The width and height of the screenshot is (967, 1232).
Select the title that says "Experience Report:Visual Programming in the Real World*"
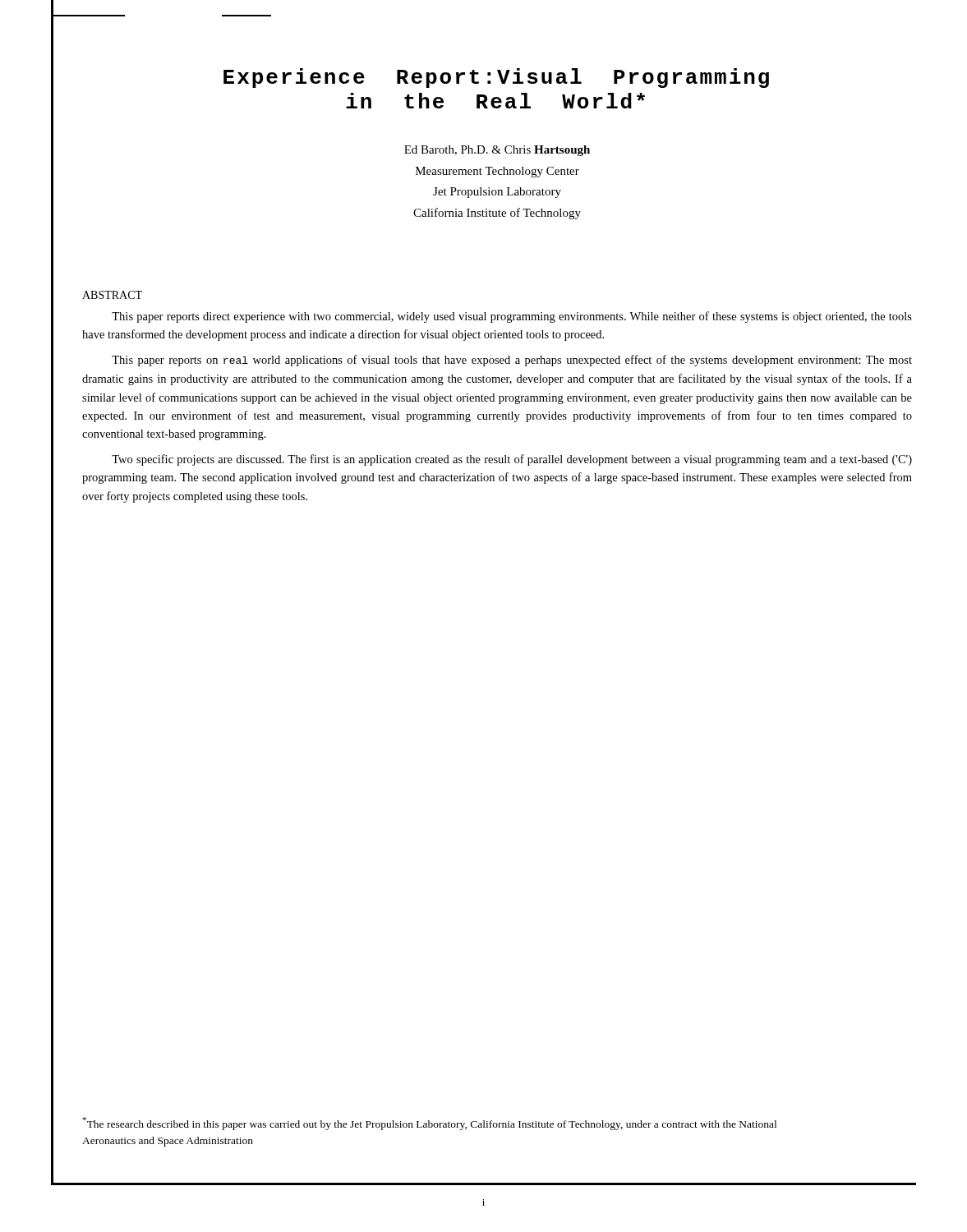click(497, 90)
